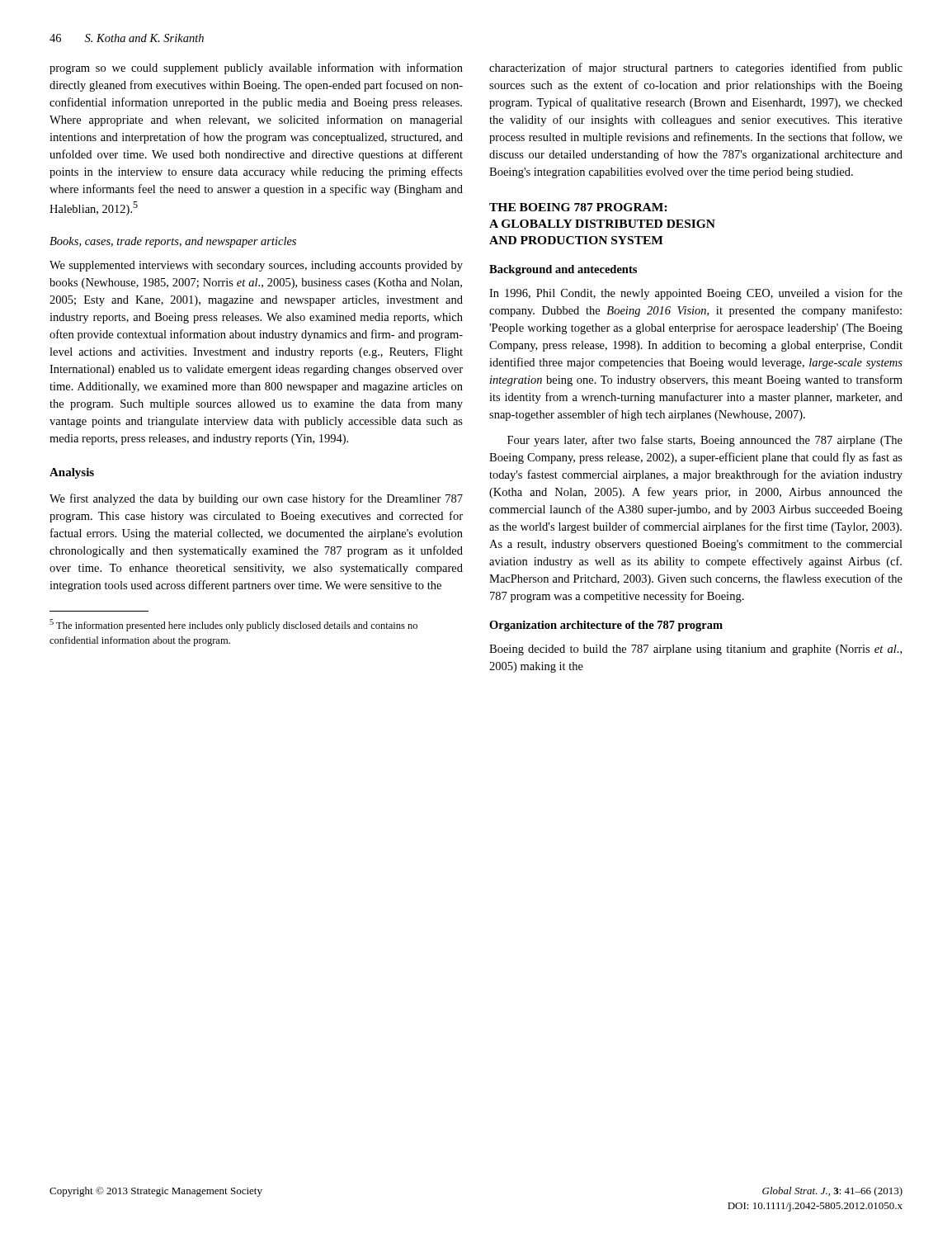This screenshot has width=952, height=1238.
Task: Find the text starting "THE BOEING 787"
Action: click(696, 224)
